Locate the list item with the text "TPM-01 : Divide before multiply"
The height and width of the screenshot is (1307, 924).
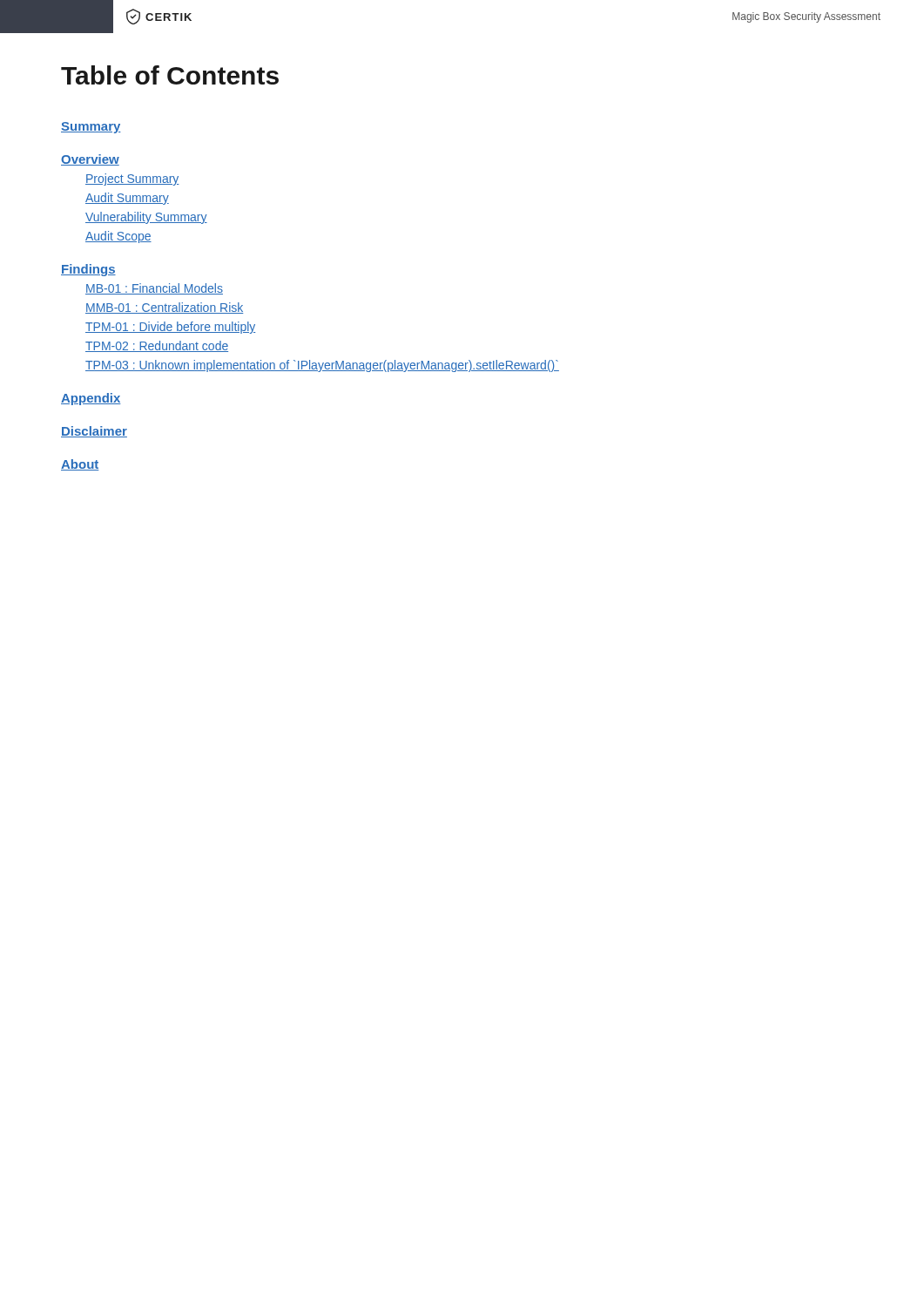(x=170, y=327)
